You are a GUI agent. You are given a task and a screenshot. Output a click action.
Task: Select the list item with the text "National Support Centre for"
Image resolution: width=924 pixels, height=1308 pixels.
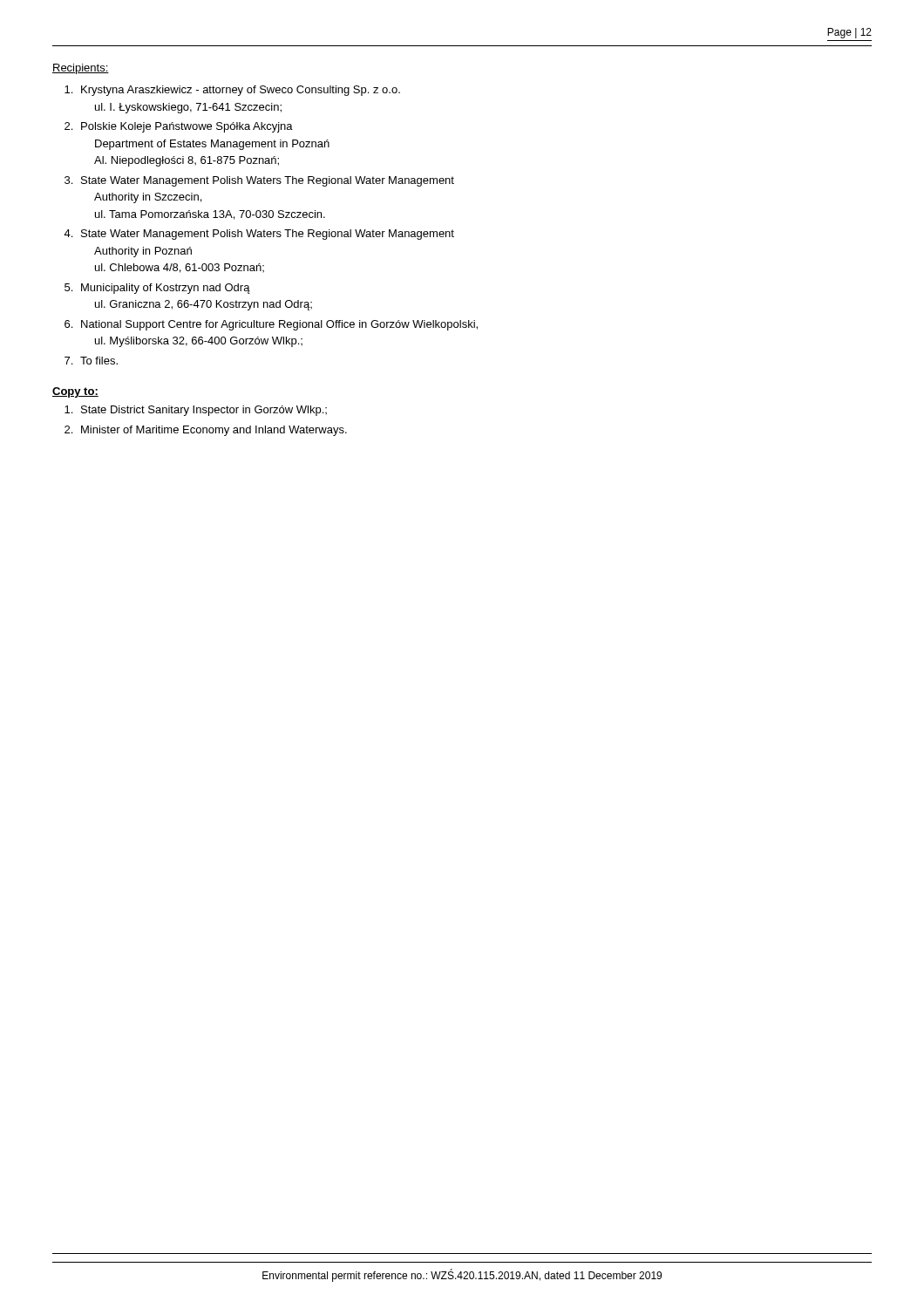(474, 332)
